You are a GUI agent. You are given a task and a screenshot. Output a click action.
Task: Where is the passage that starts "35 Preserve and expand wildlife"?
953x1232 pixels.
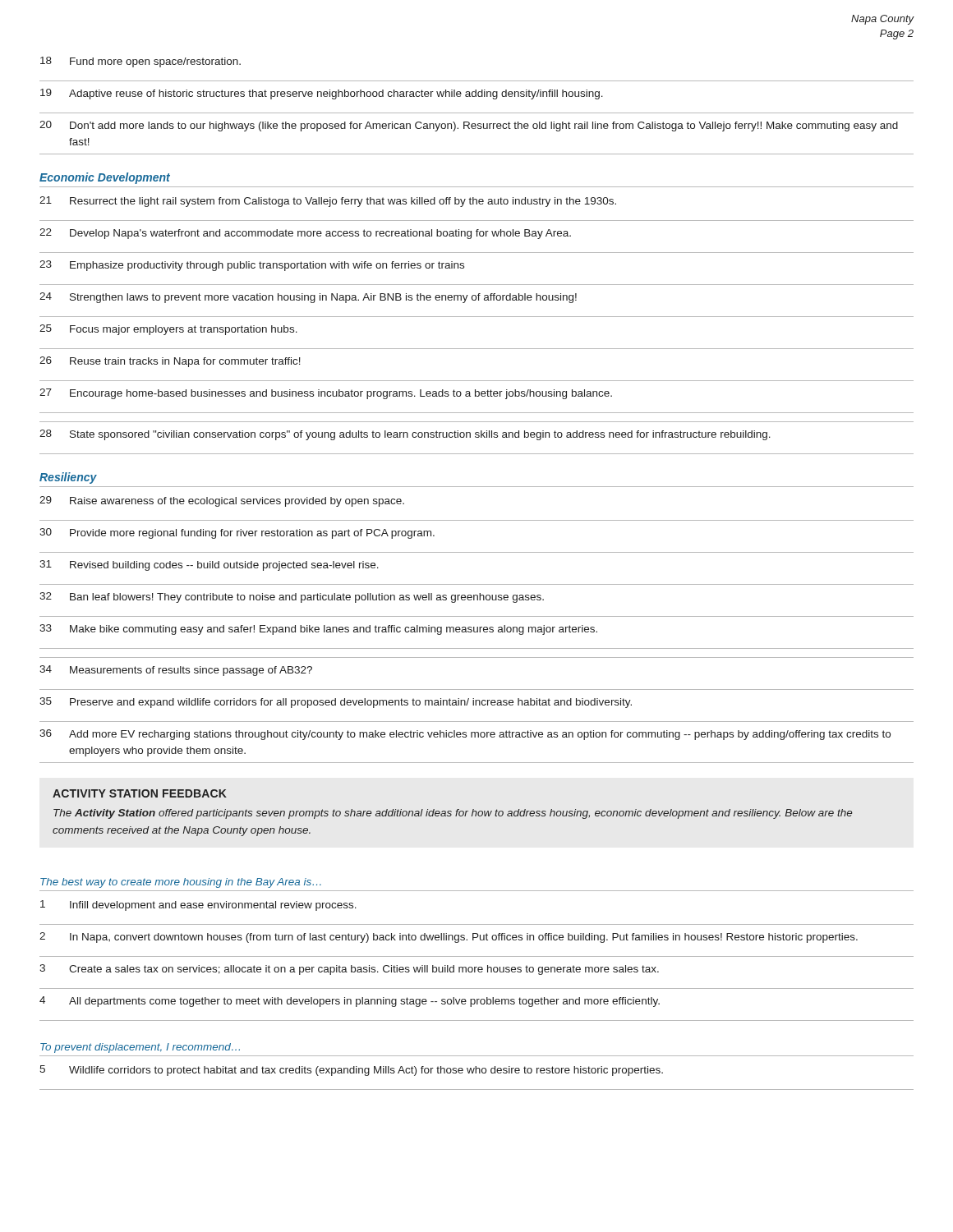coord(476,702)
